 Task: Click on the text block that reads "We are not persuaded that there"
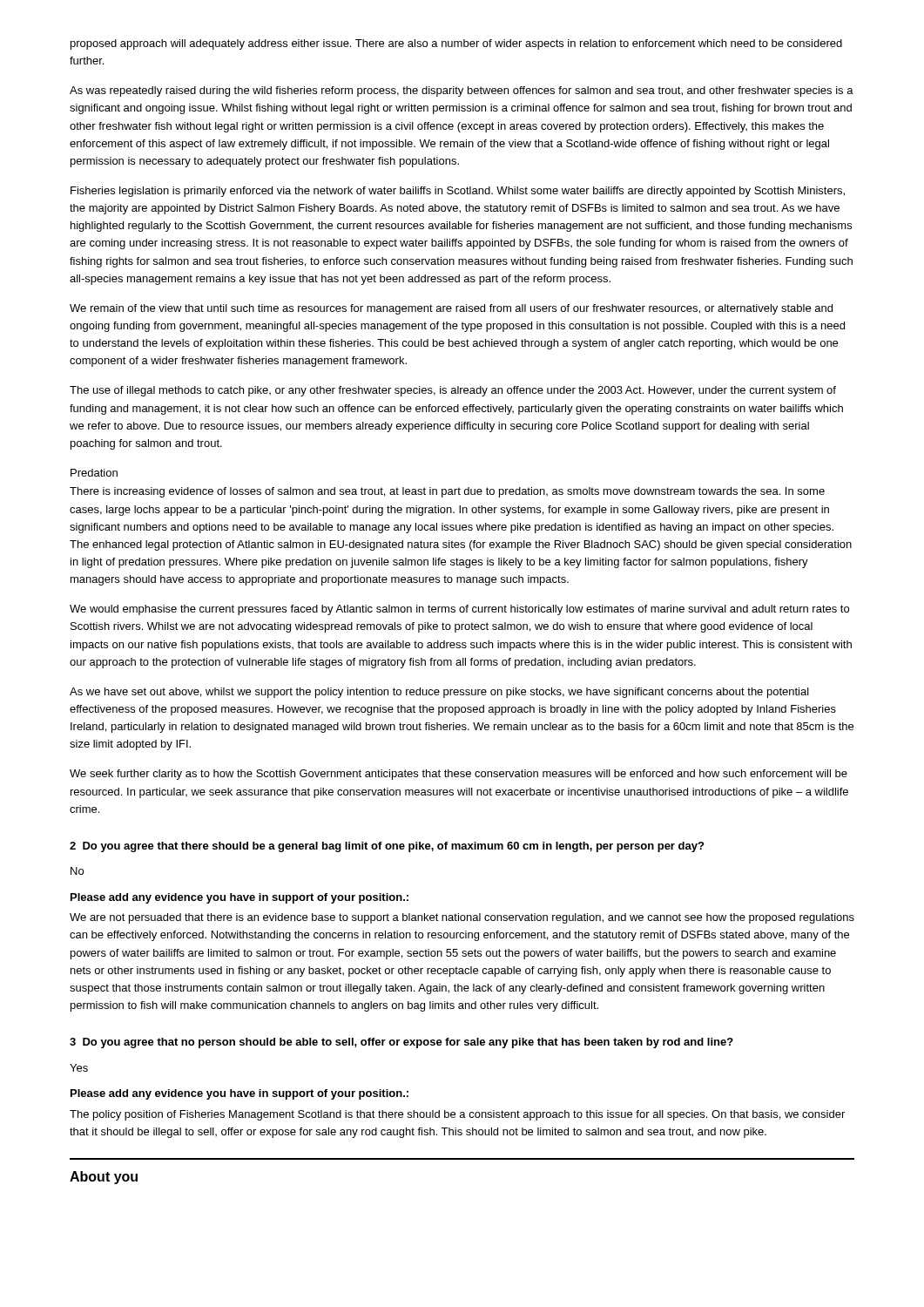point(462,961)
